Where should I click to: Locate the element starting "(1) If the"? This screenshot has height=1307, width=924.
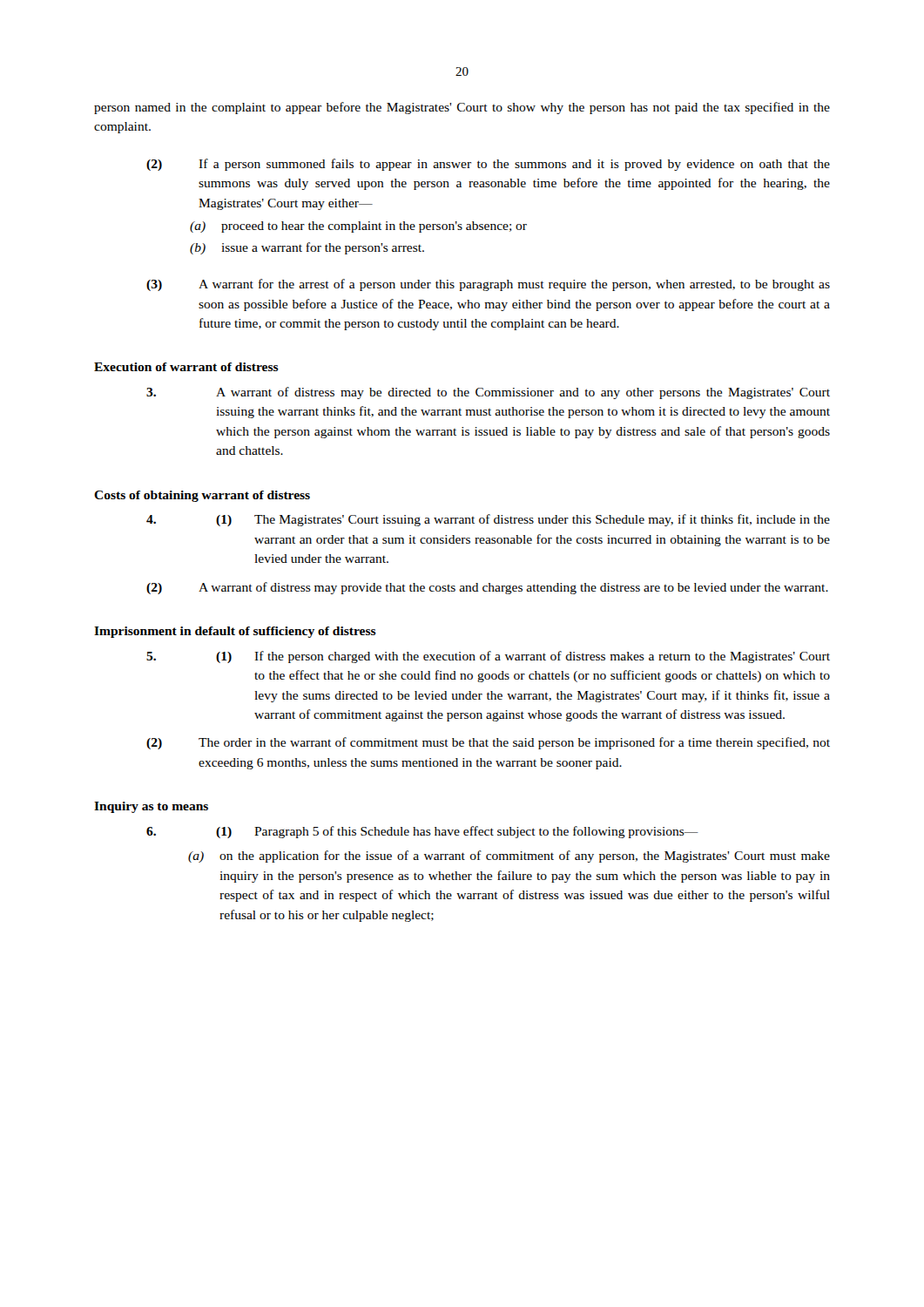(462, 685)
